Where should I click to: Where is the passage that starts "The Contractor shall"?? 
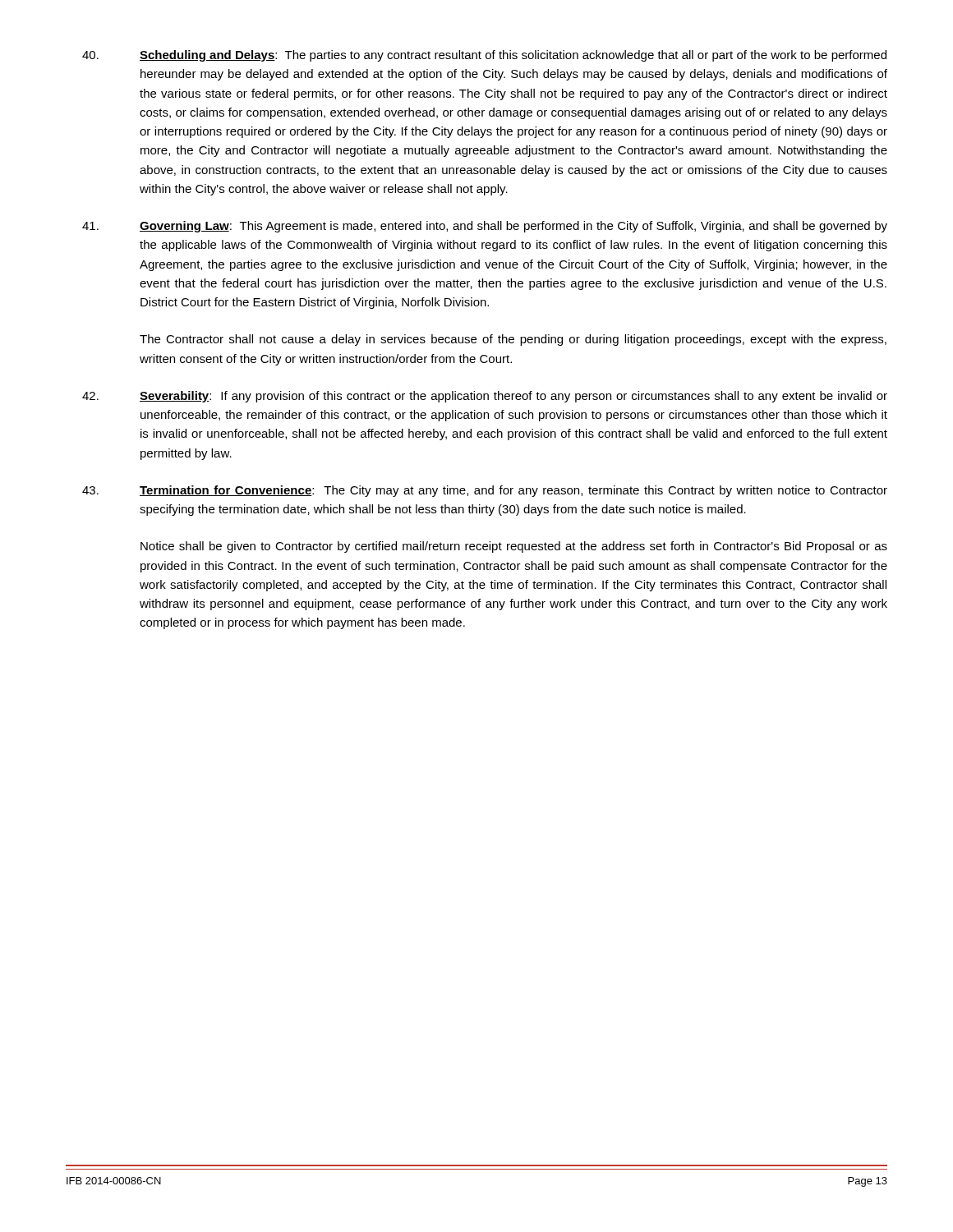[513, 349]
